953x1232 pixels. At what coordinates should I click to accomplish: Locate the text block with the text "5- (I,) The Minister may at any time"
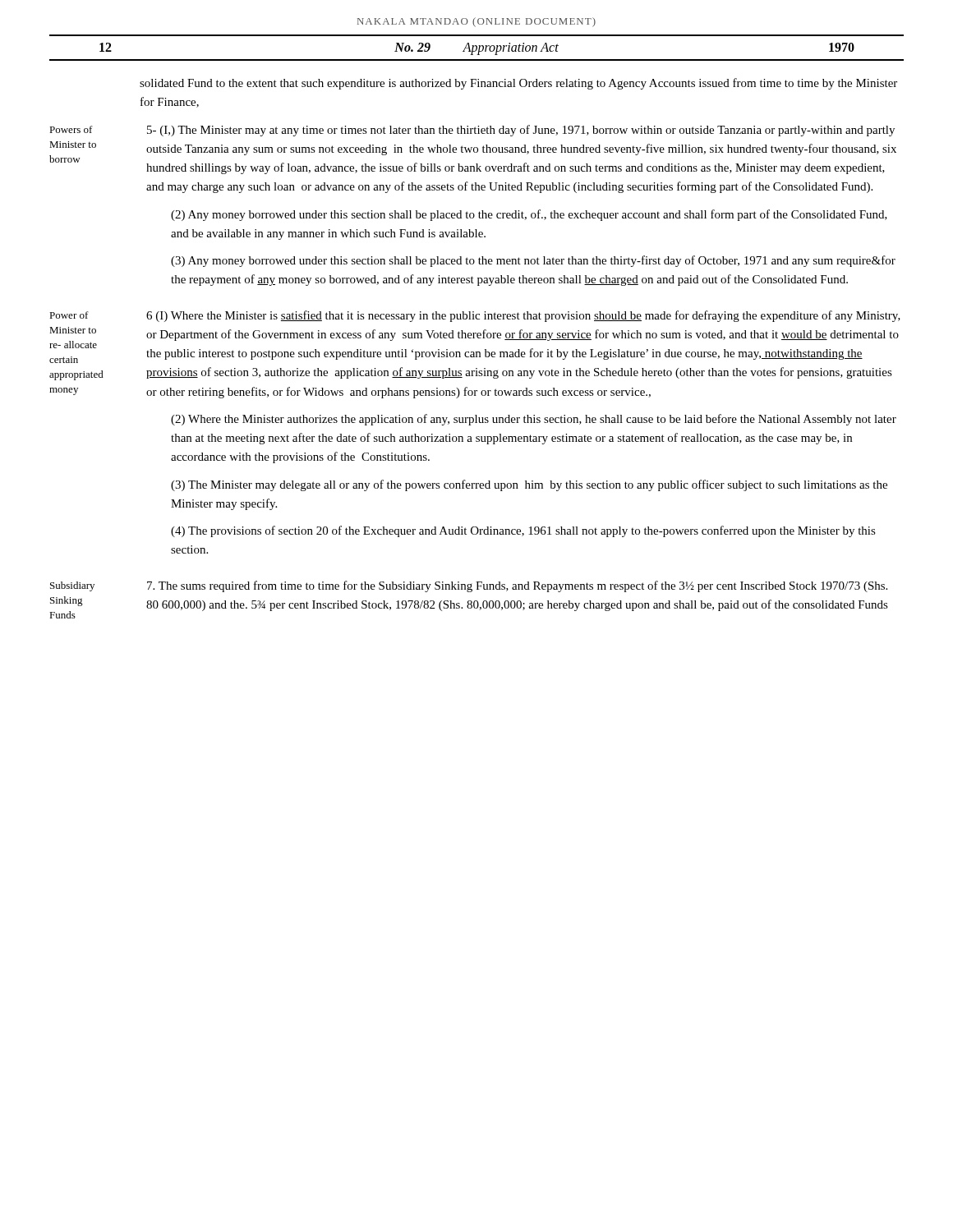(x=521, y=158)
